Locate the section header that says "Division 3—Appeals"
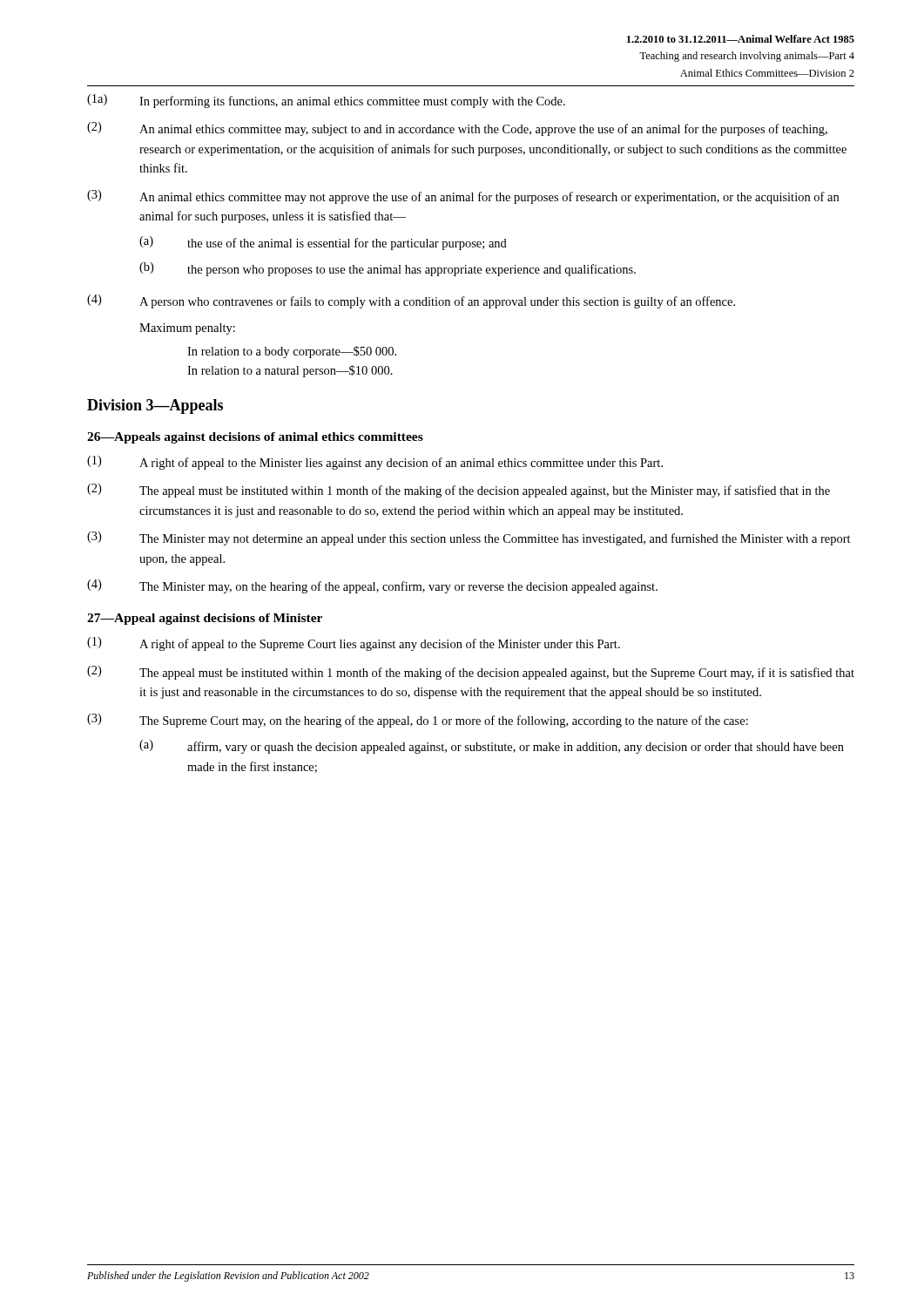This screenshot has width=924, height=1307. [155, 405]
